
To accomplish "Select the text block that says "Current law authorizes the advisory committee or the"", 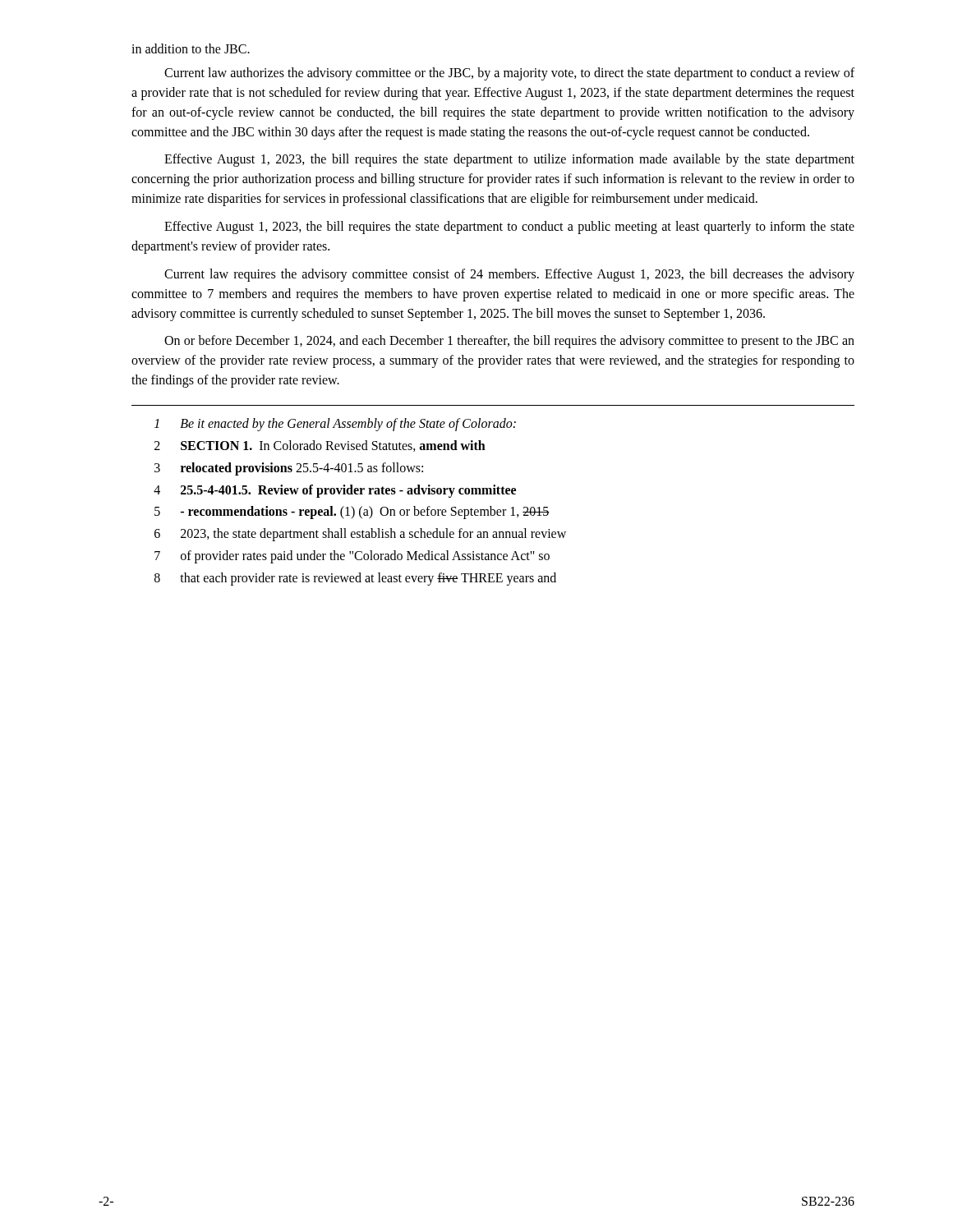I will (493, 102).
